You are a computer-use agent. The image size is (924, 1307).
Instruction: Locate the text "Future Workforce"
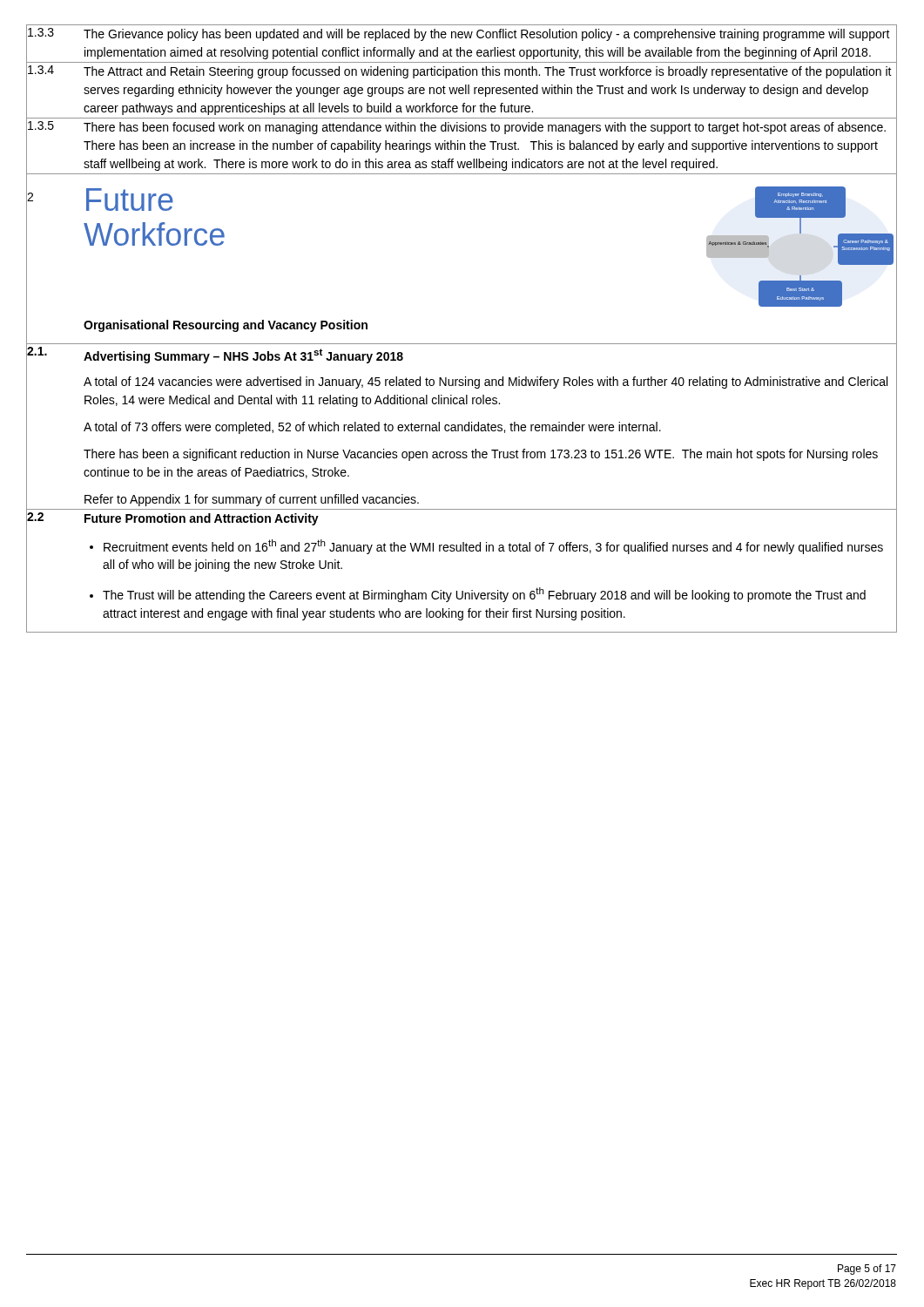click(x=155, y=217)
